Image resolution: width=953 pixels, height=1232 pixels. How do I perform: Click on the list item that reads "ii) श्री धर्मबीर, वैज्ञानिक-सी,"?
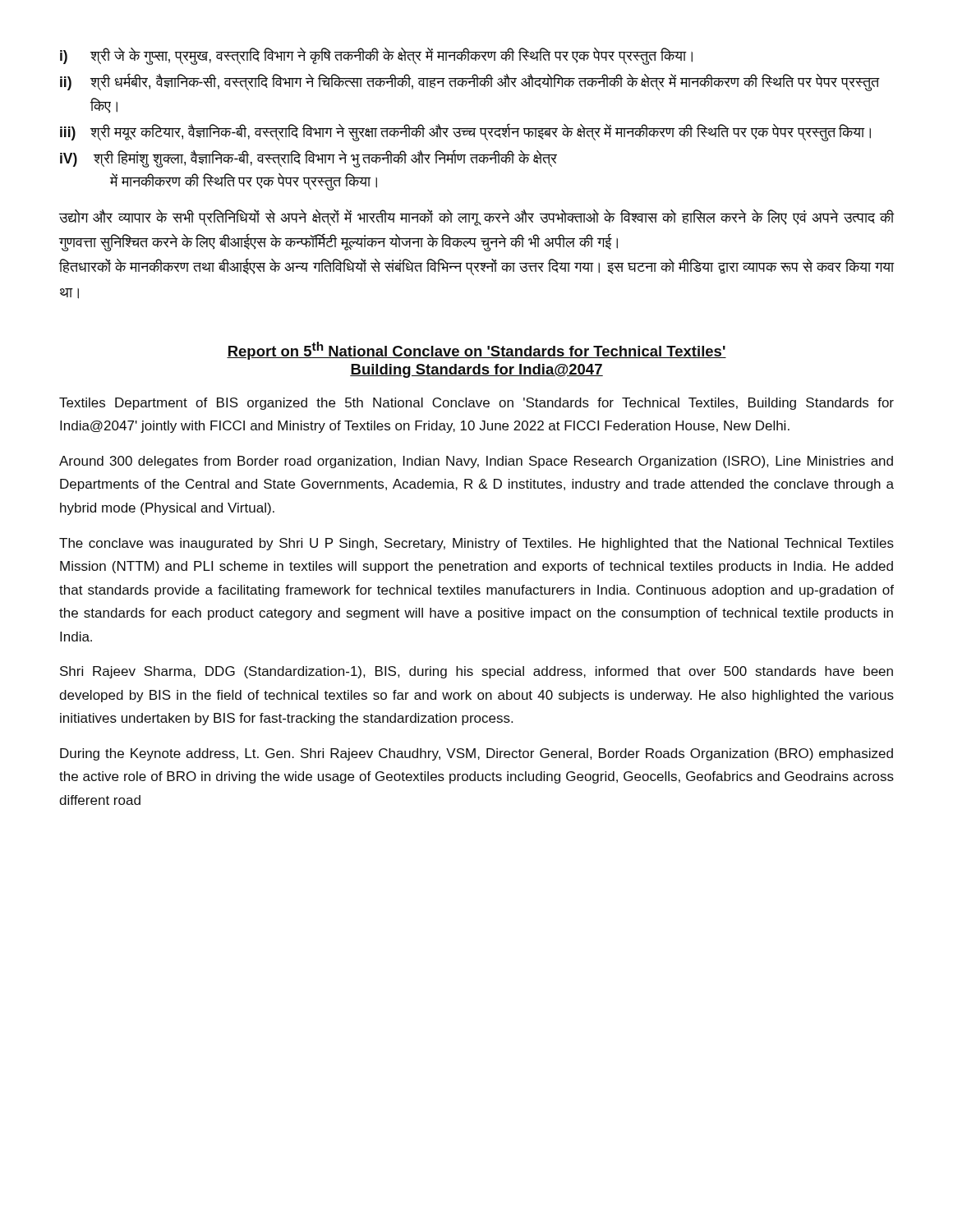pos(476,94)
